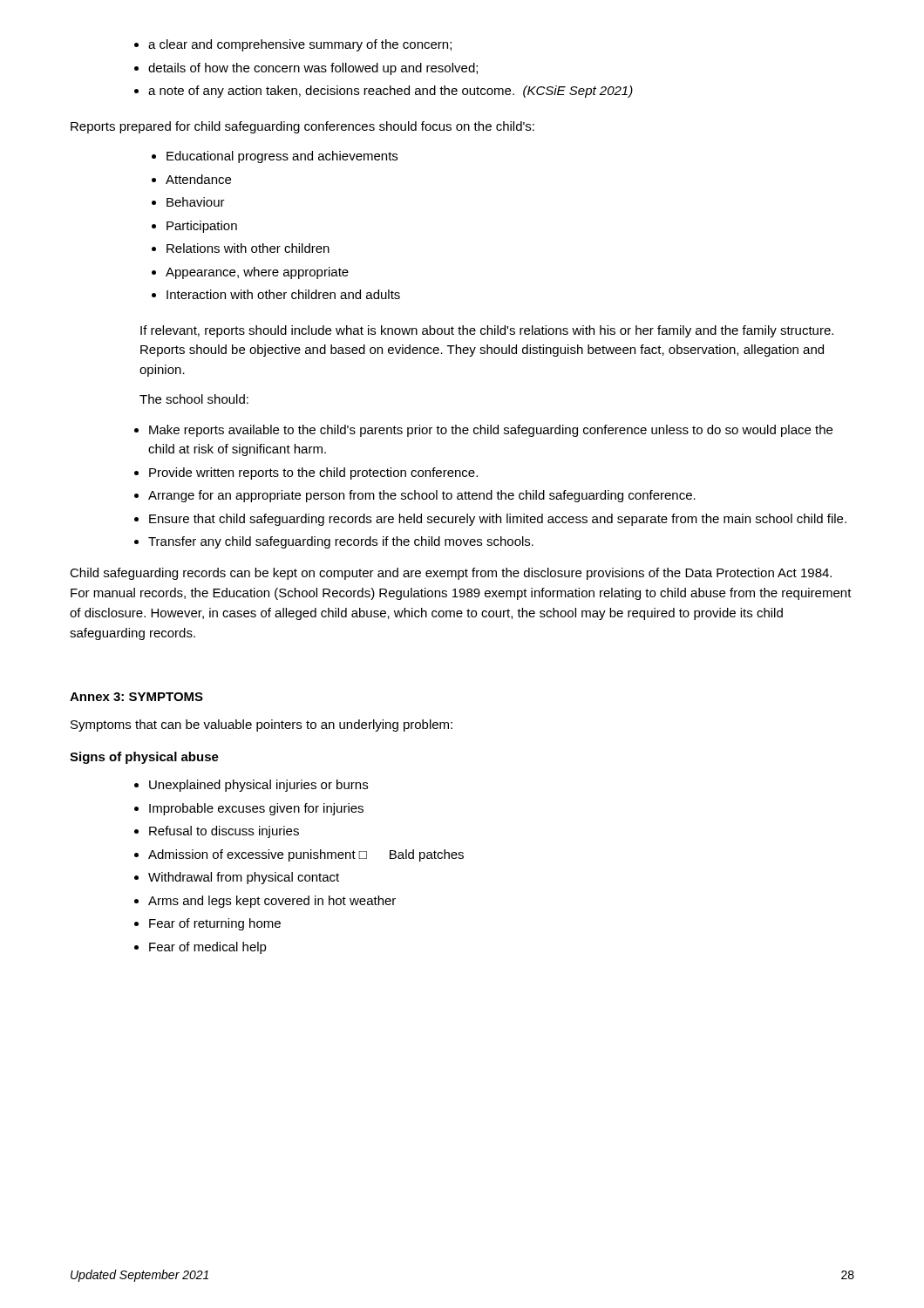Viewport: 924px width, 1308px height.
Task: Click on the element starting "Improbable excuses given for injuries"
Action: (256, 809)
